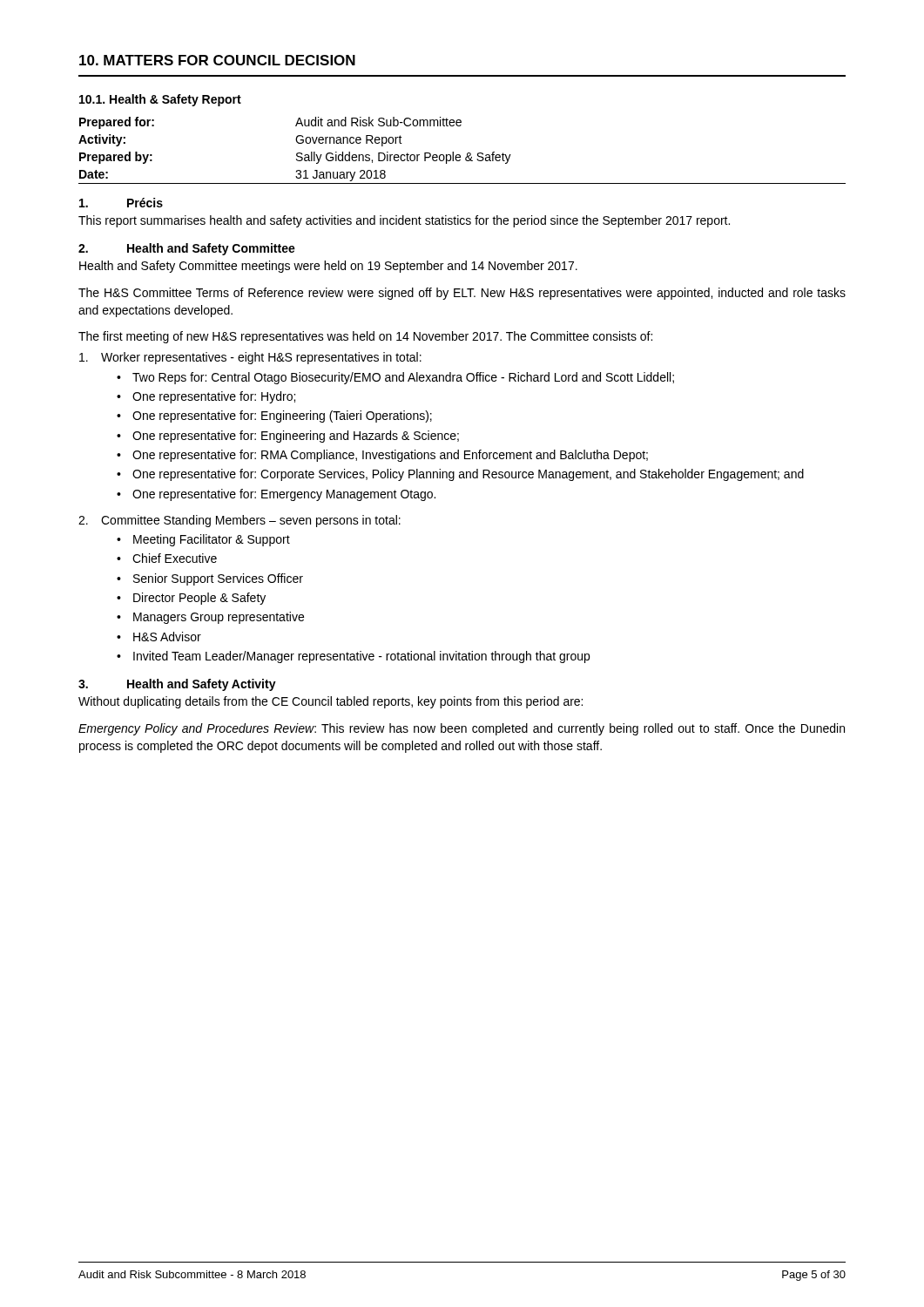924x1307 pixels.
Task: Point to "2. Health and Safety Committee"
Action: [x=187, y=249]
